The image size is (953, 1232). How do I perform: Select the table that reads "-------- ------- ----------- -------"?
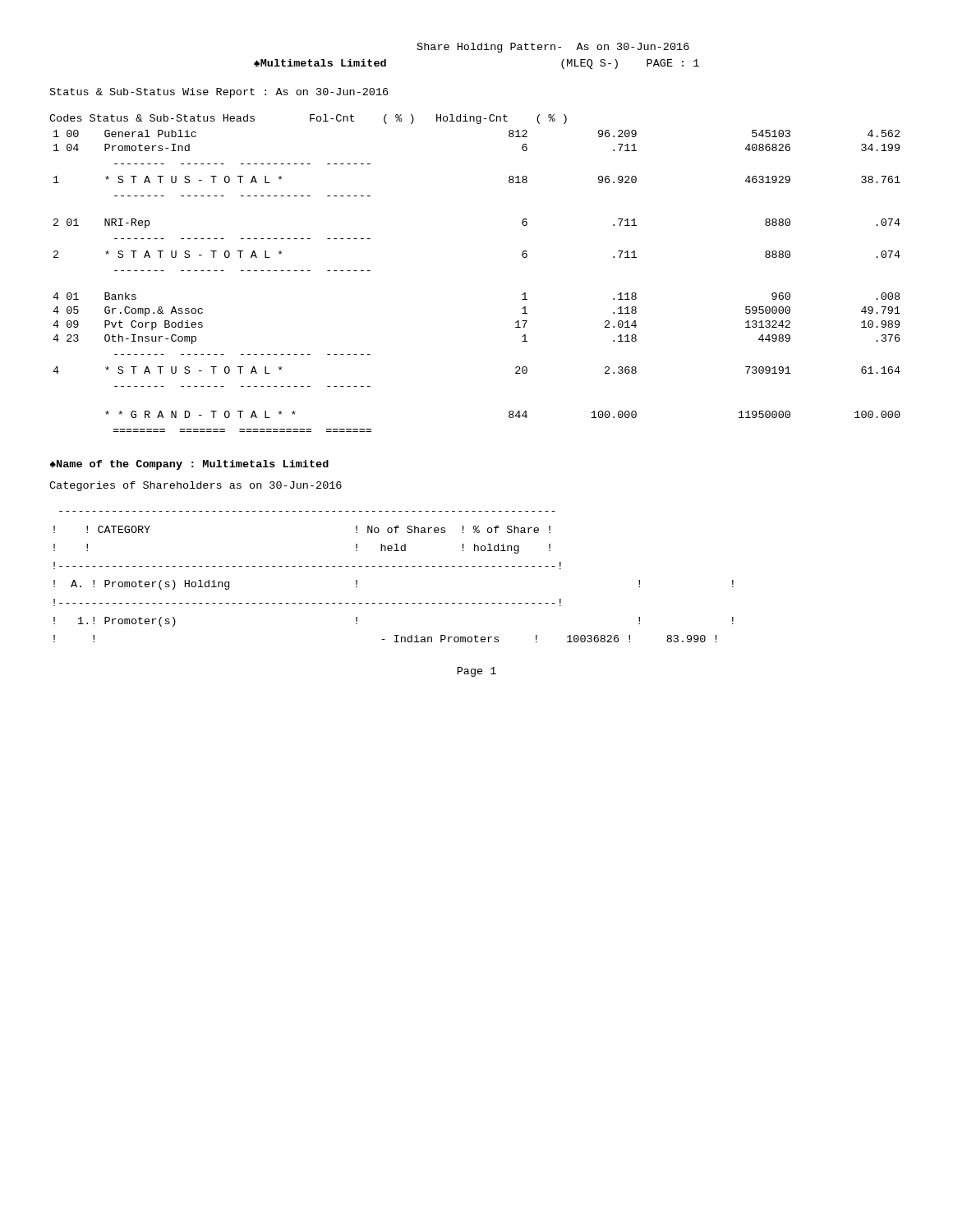476,275
